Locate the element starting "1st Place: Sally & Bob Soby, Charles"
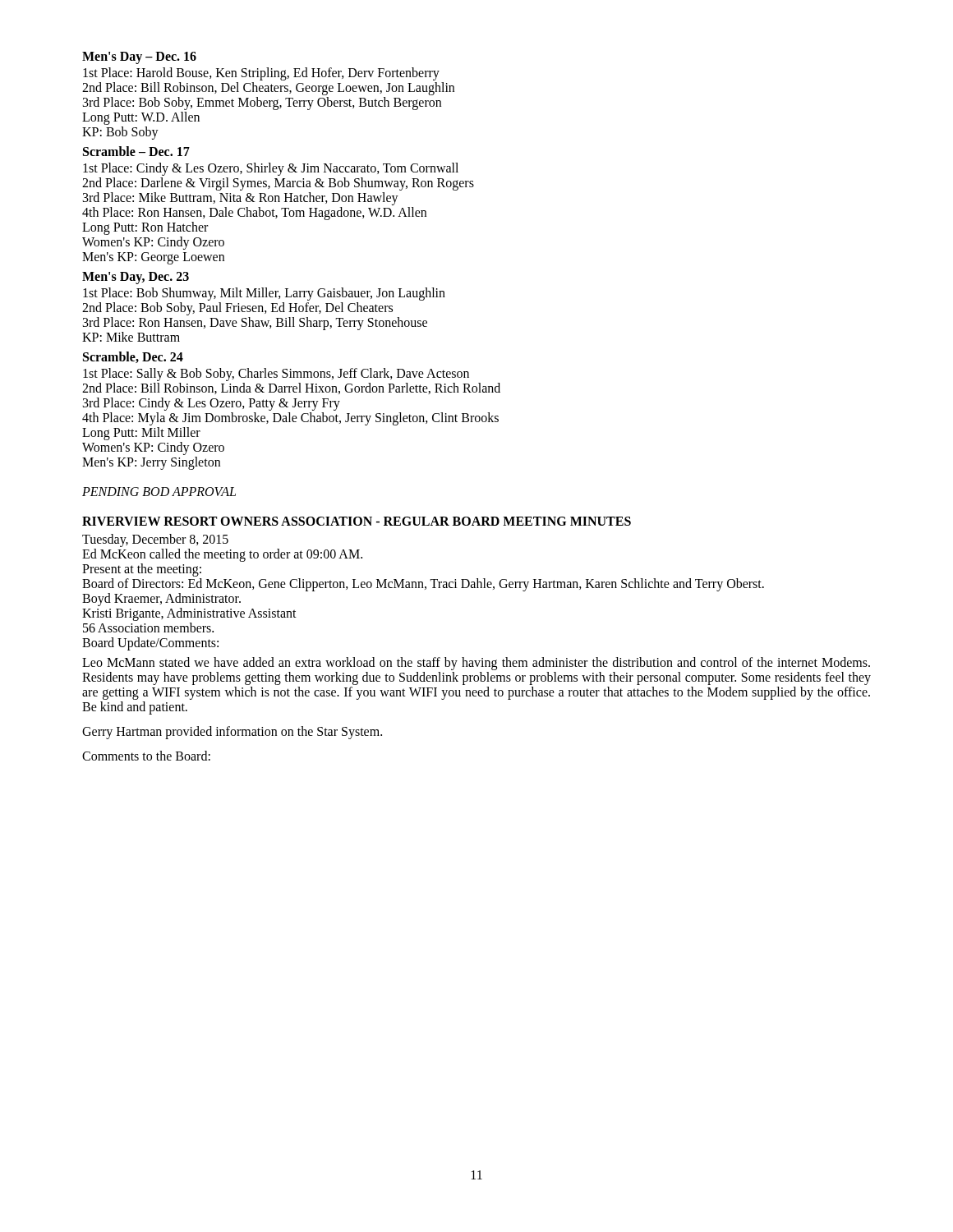 click(x=291, y=418)
